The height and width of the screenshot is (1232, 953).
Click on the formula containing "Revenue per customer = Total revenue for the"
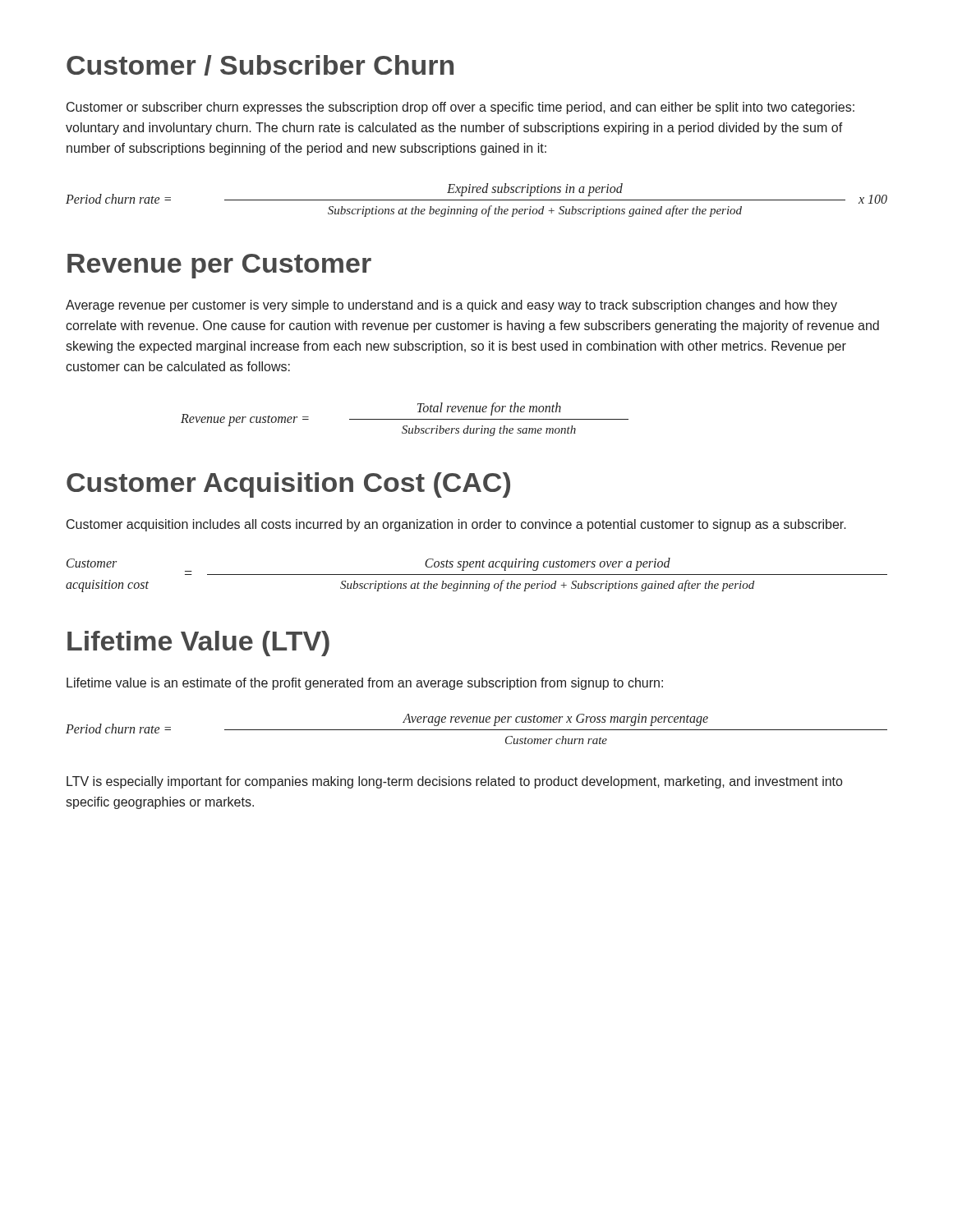click(405, 419)
